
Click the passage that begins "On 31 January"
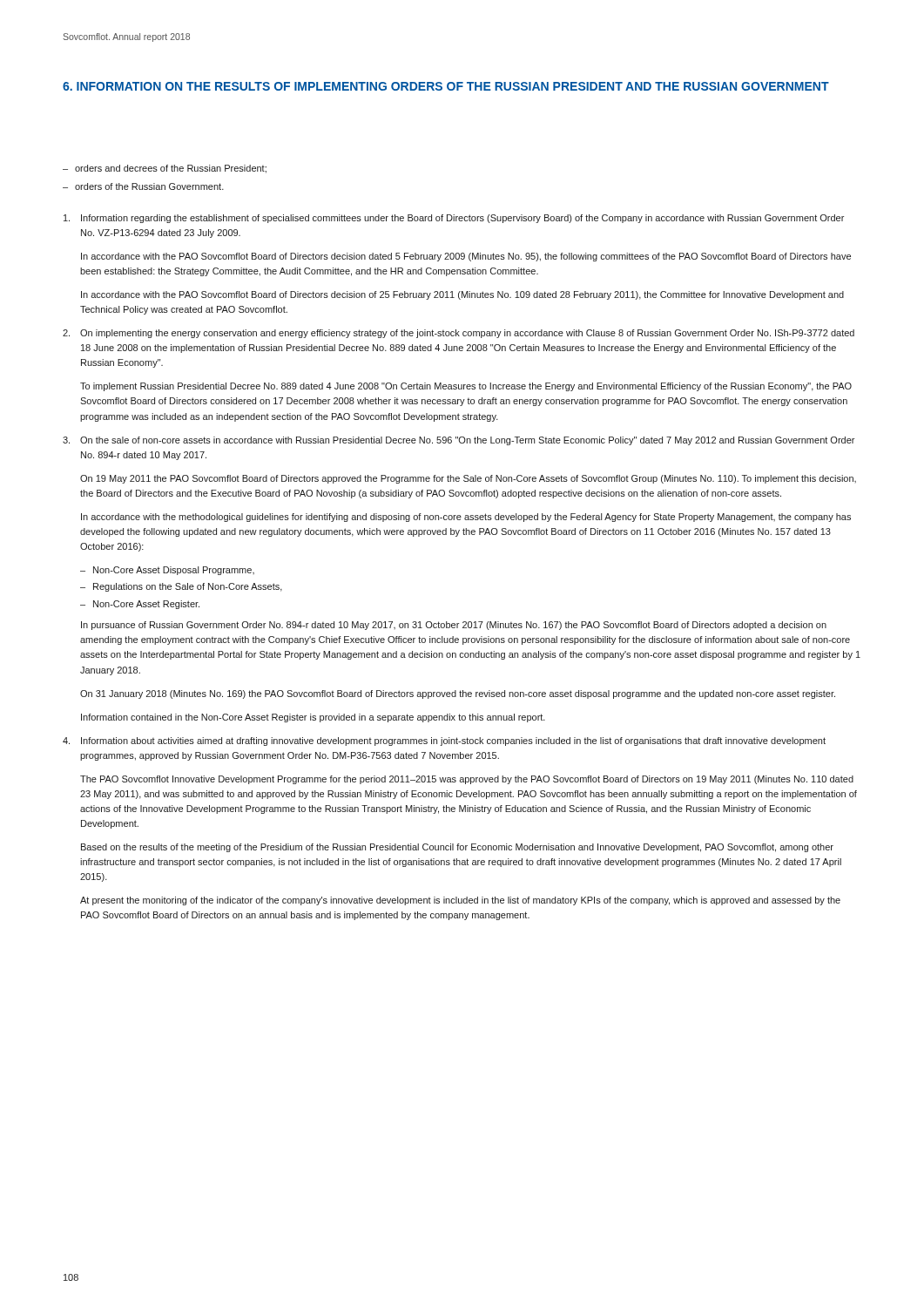pyautogui.click(x=458, y=693)
